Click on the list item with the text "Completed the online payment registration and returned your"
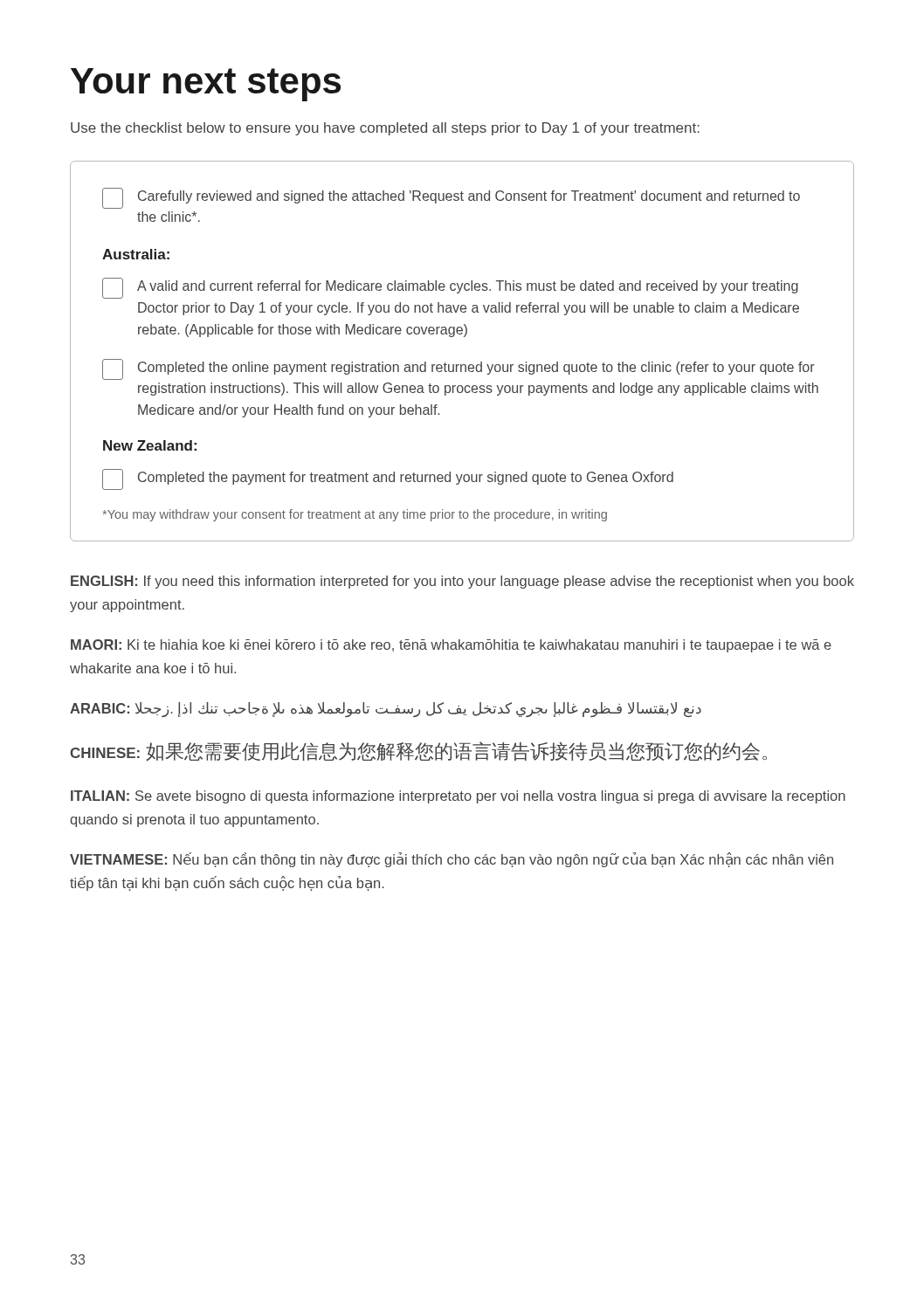Image resolution: width=924 pixels, height=1310 pixels. click(462, 389)
